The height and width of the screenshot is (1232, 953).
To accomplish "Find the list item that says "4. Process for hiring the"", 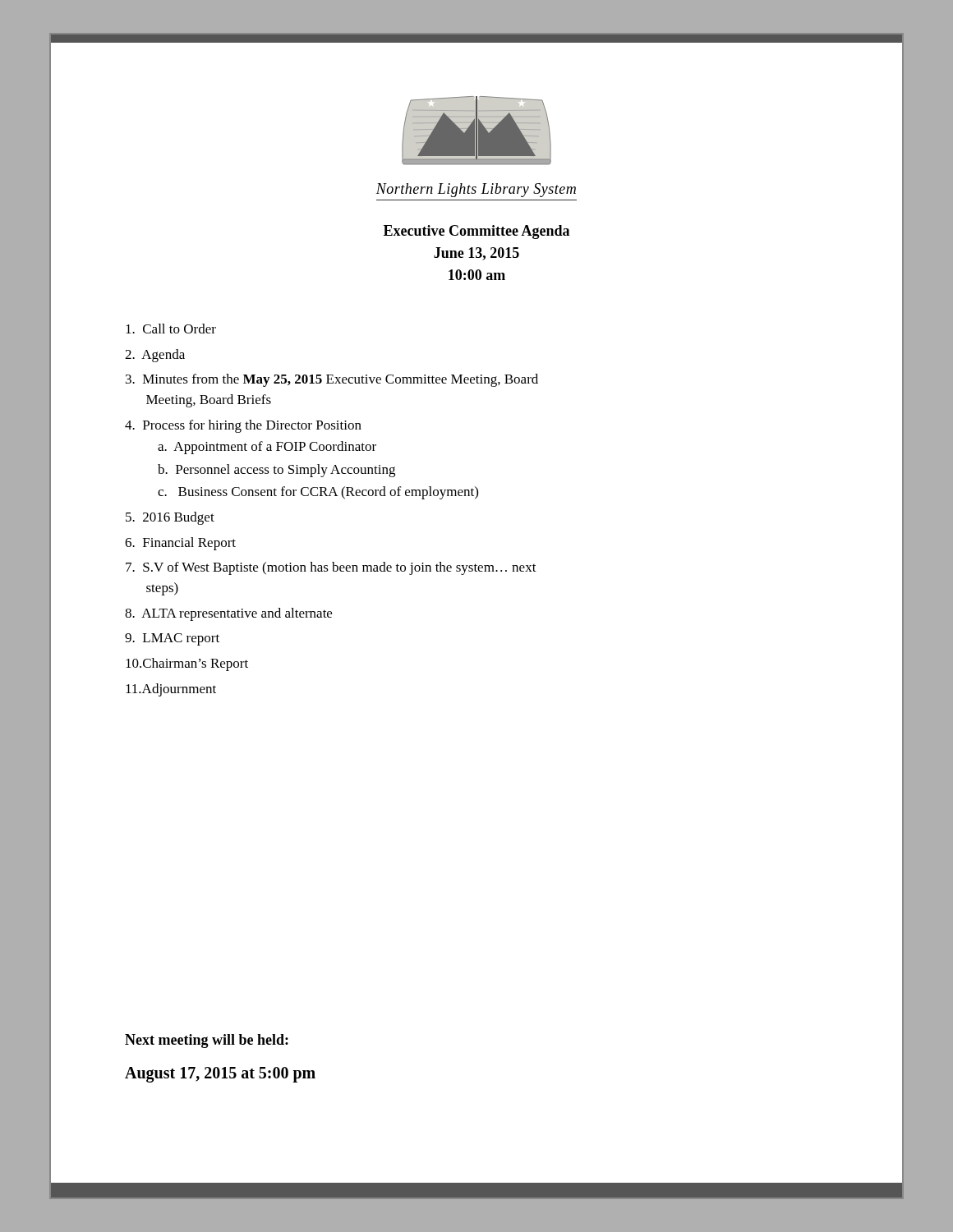I will pyautogui.click(x=243, y=426).
